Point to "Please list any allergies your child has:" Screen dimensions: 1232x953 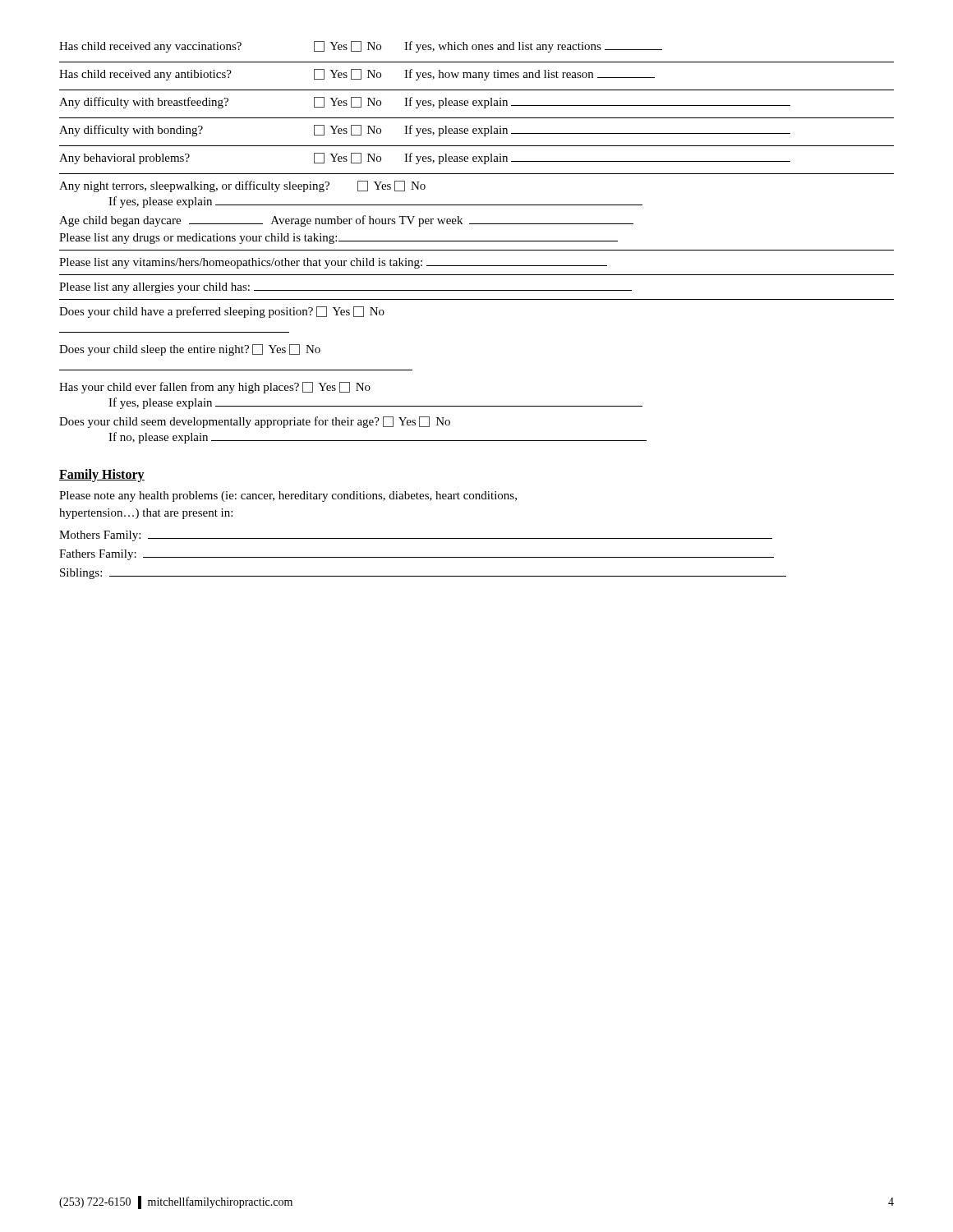click(x=345, y=287)
